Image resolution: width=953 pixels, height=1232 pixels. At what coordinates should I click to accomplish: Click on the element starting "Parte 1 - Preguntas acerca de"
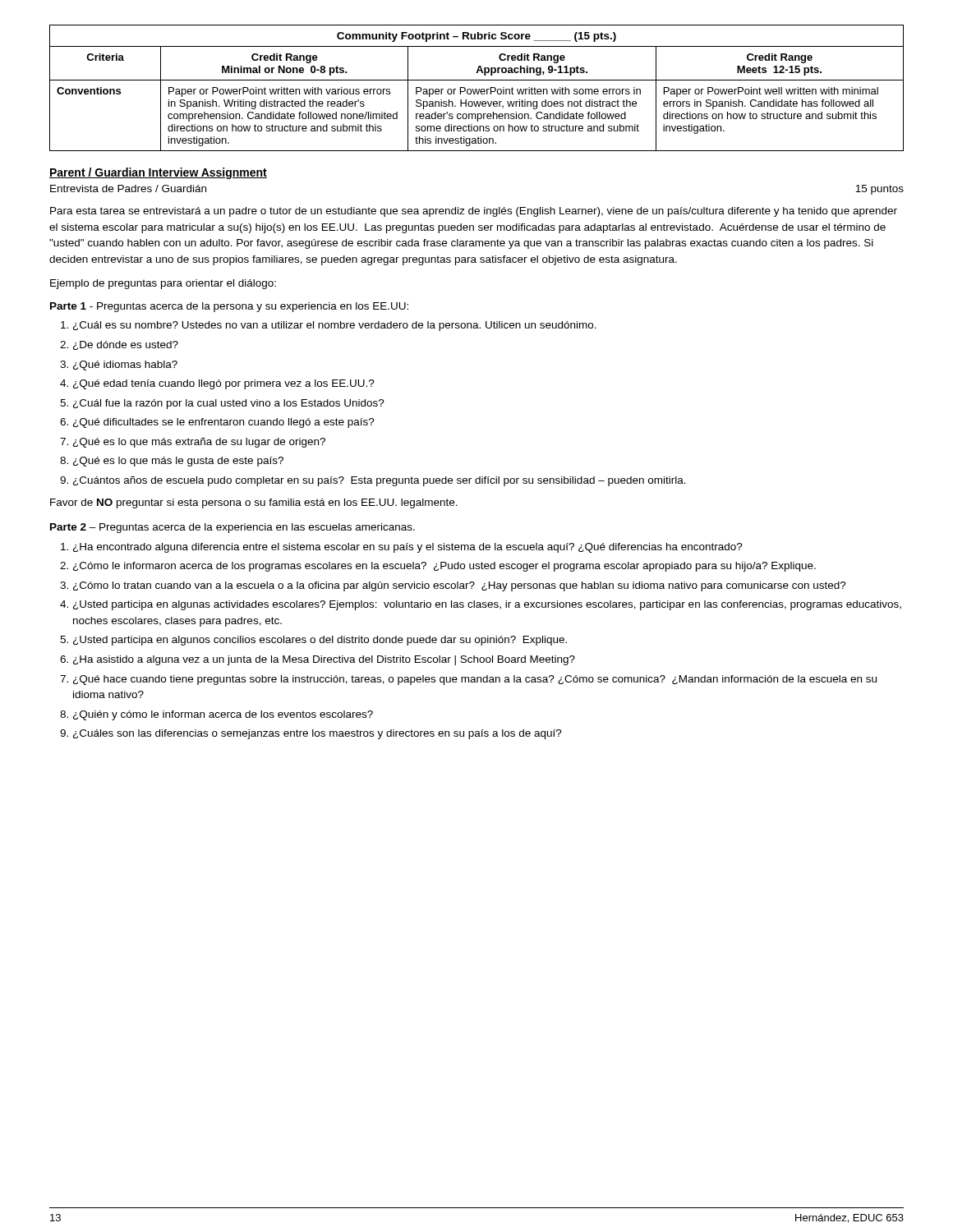tap(229, 306)
